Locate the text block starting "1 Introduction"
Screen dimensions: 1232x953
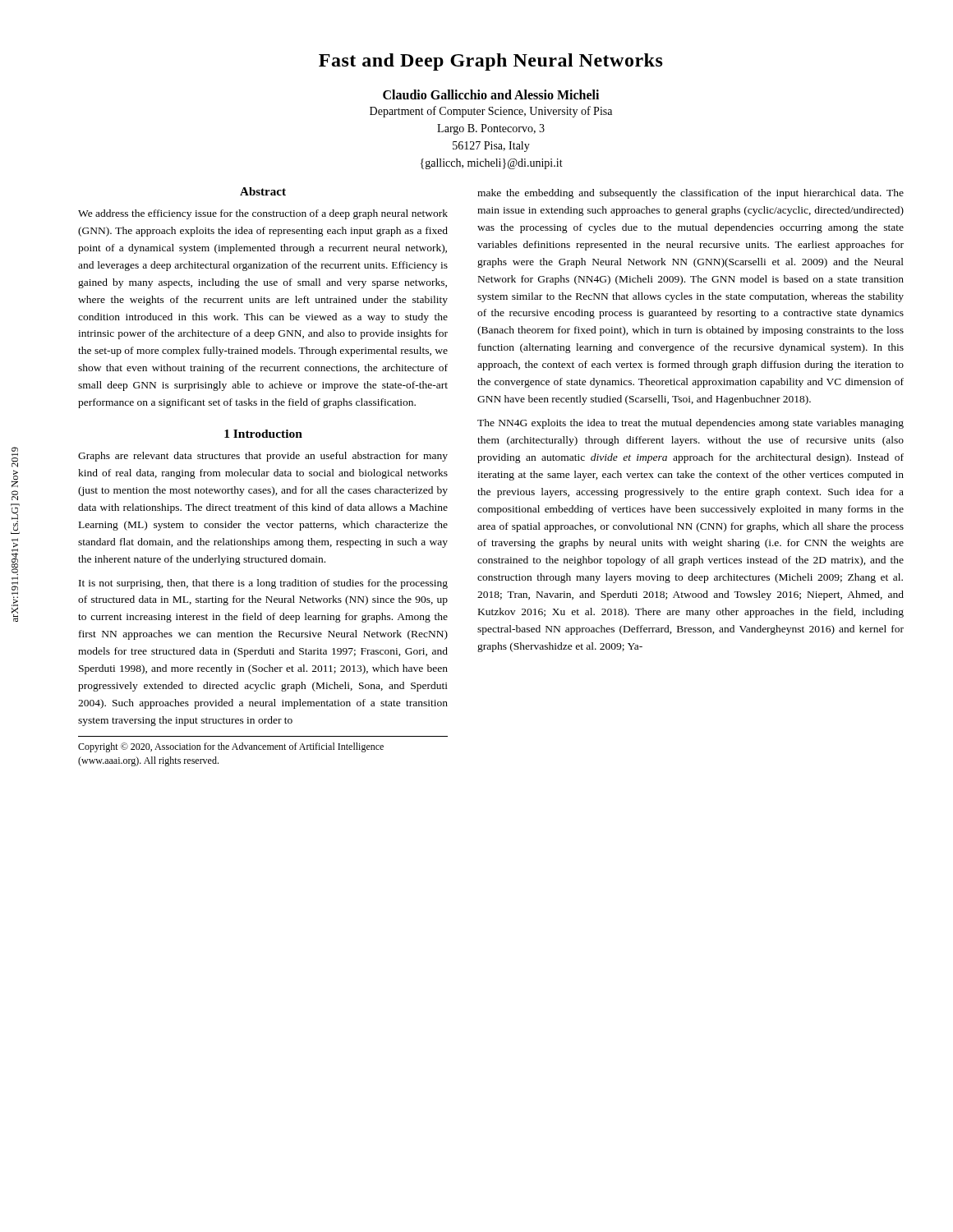[x=263, y=433]
